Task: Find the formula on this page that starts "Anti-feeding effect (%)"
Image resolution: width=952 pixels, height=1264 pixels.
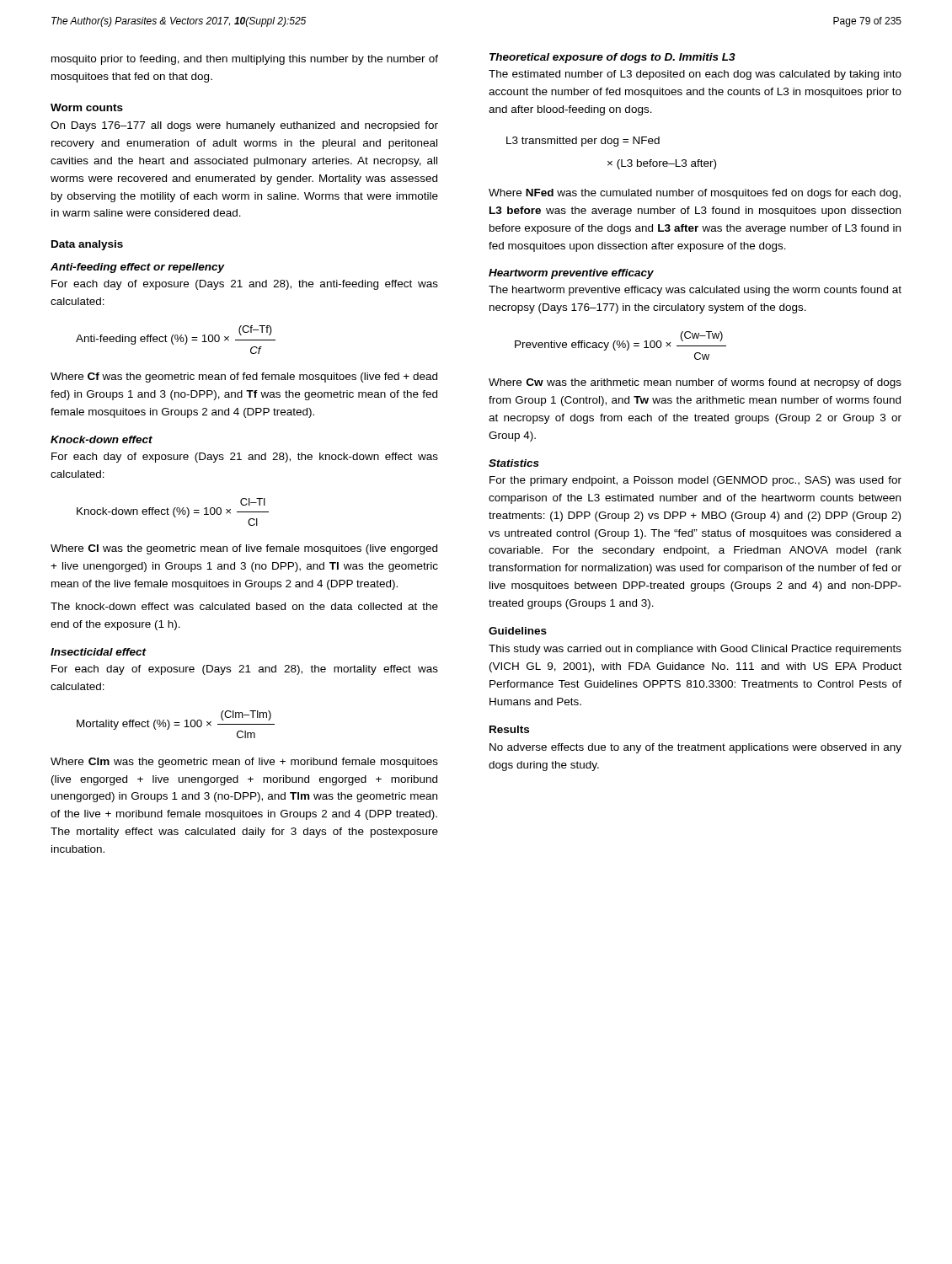Action: click(x=176, y=340)
